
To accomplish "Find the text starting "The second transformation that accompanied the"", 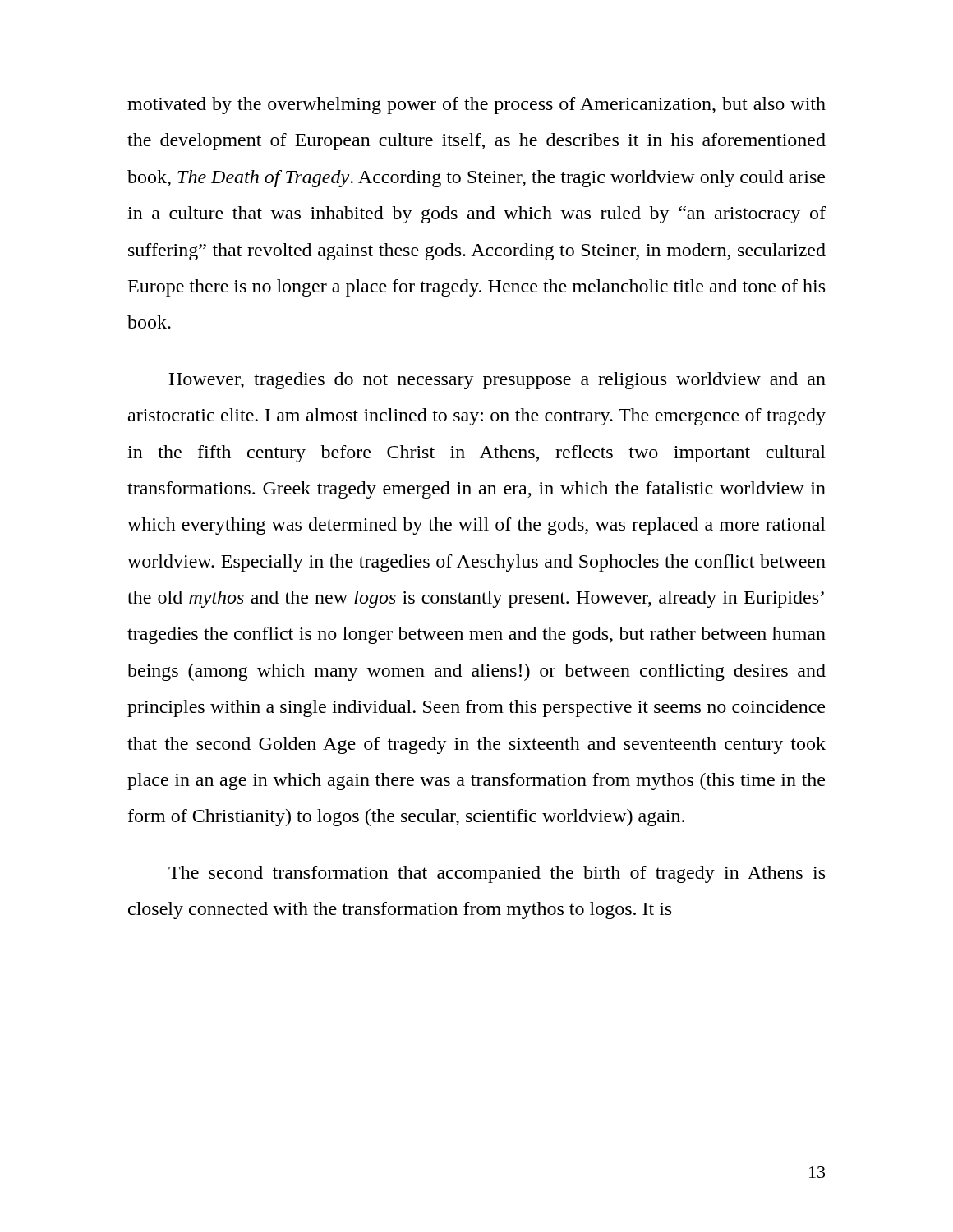I will [497, 874].
